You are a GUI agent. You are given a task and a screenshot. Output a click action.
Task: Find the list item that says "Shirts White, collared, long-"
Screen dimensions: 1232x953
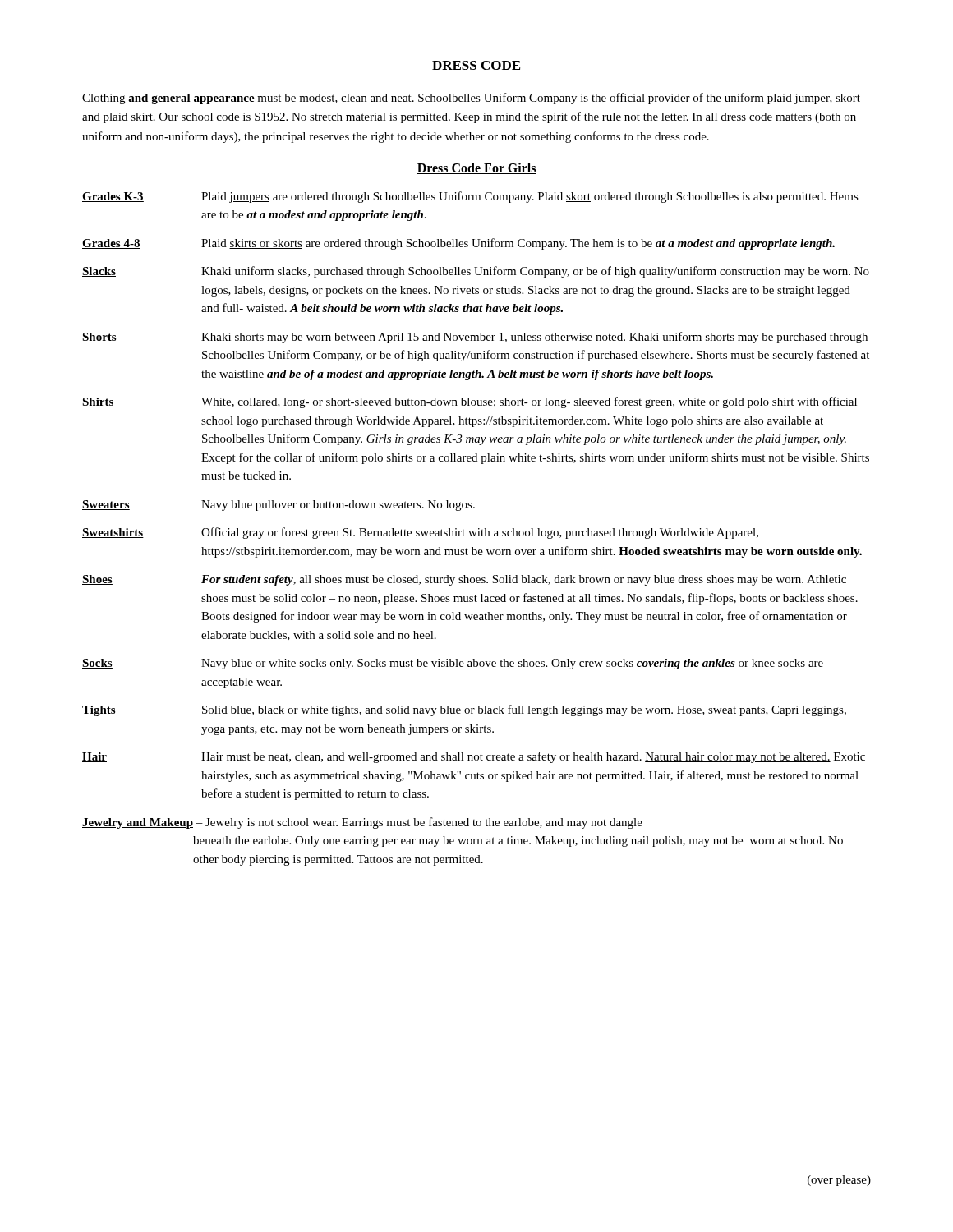click(x=476, y=439)
